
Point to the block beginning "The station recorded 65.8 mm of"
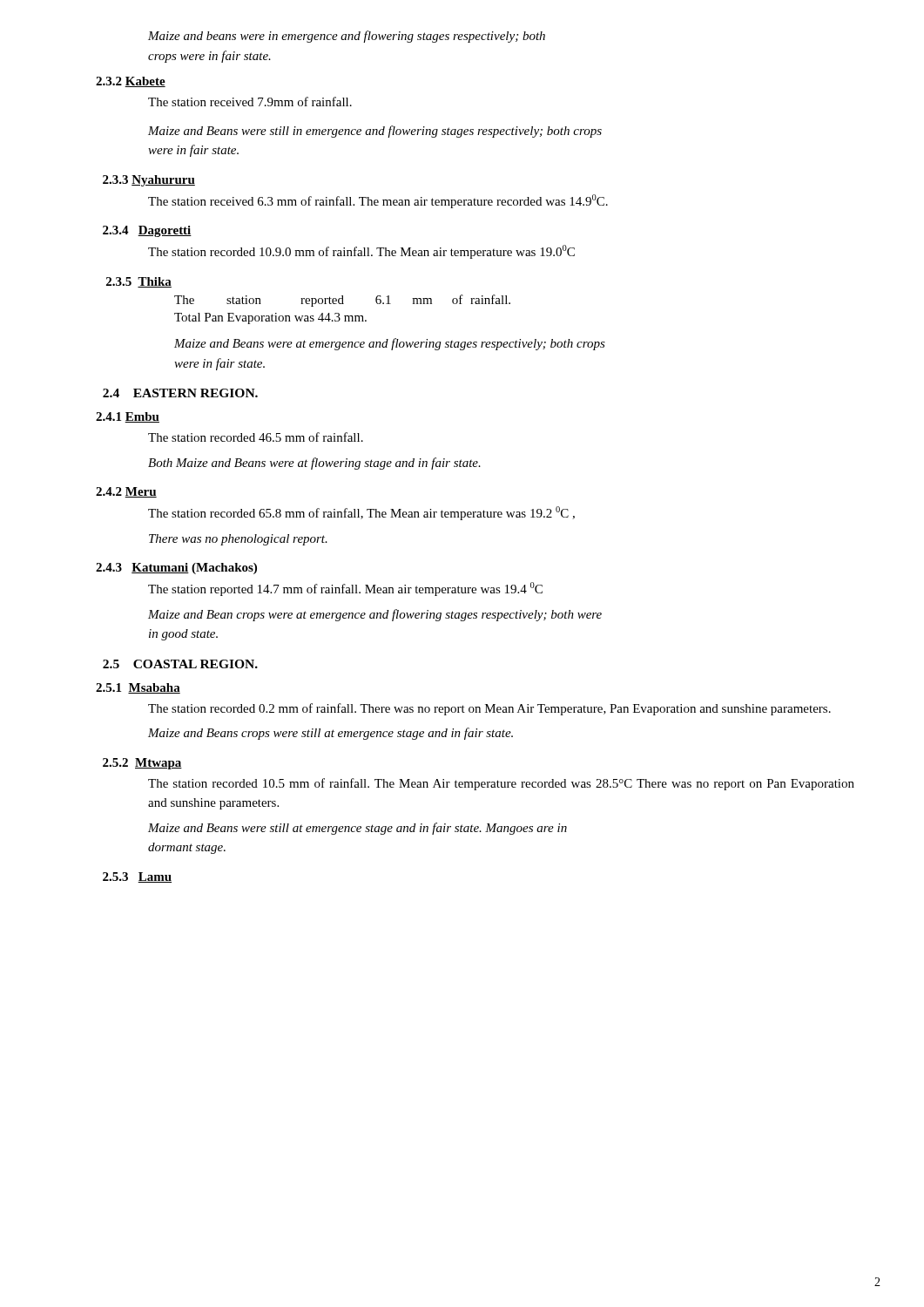click(501, 513)
